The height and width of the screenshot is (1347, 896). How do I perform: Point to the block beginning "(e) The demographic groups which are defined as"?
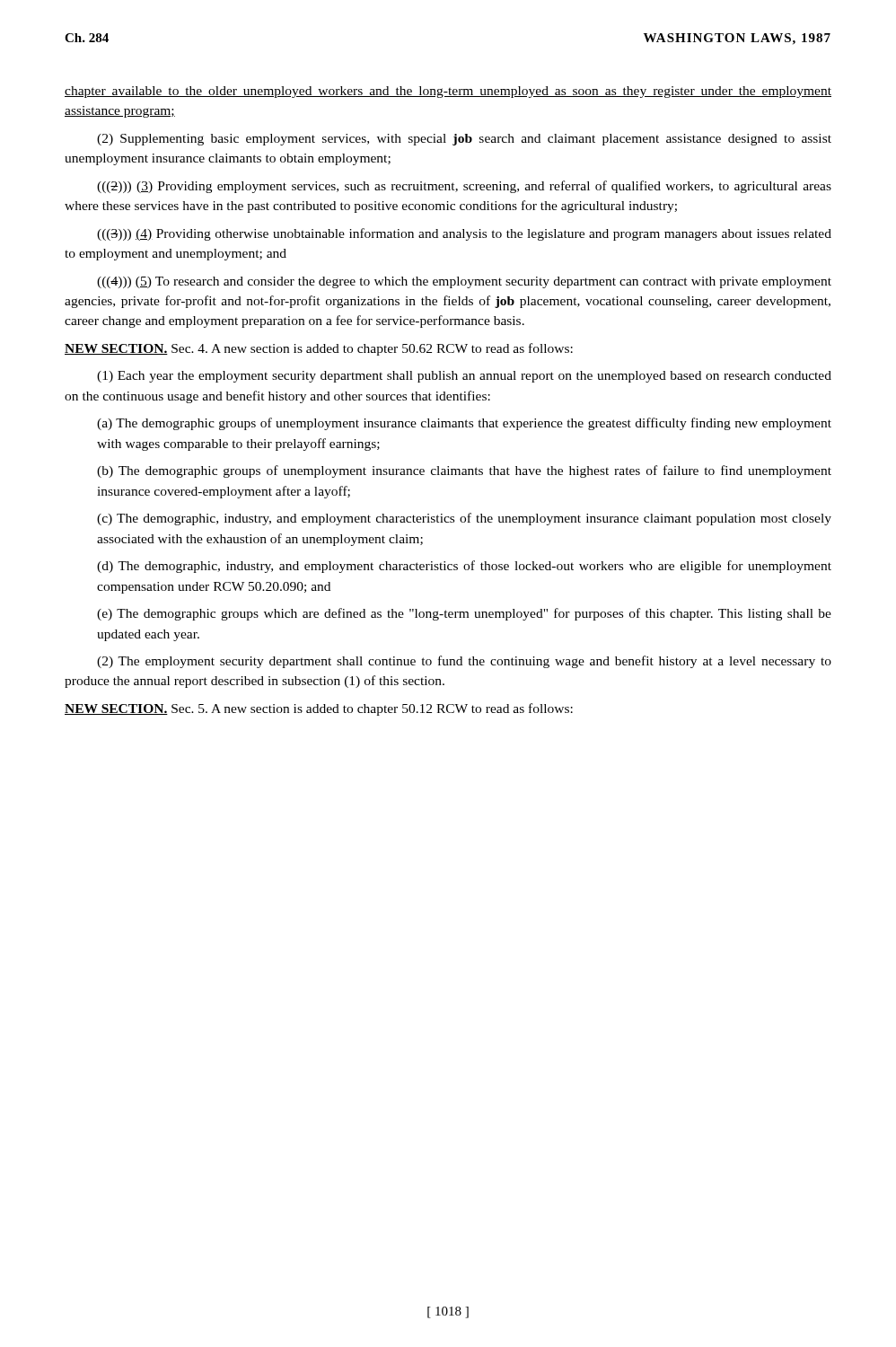click(x=464, y=624)
